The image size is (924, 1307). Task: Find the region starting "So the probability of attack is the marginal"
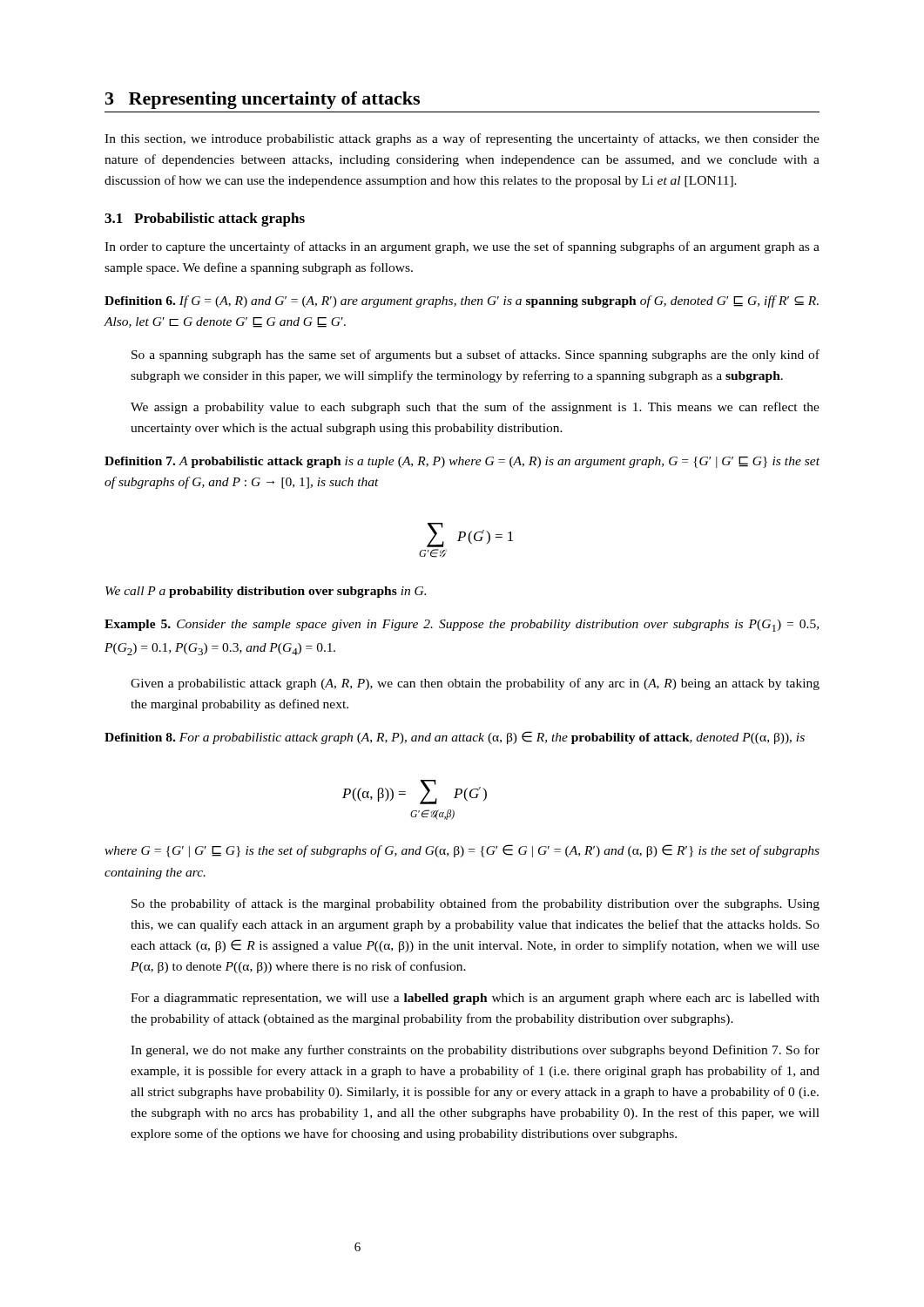tap(475, 935)
